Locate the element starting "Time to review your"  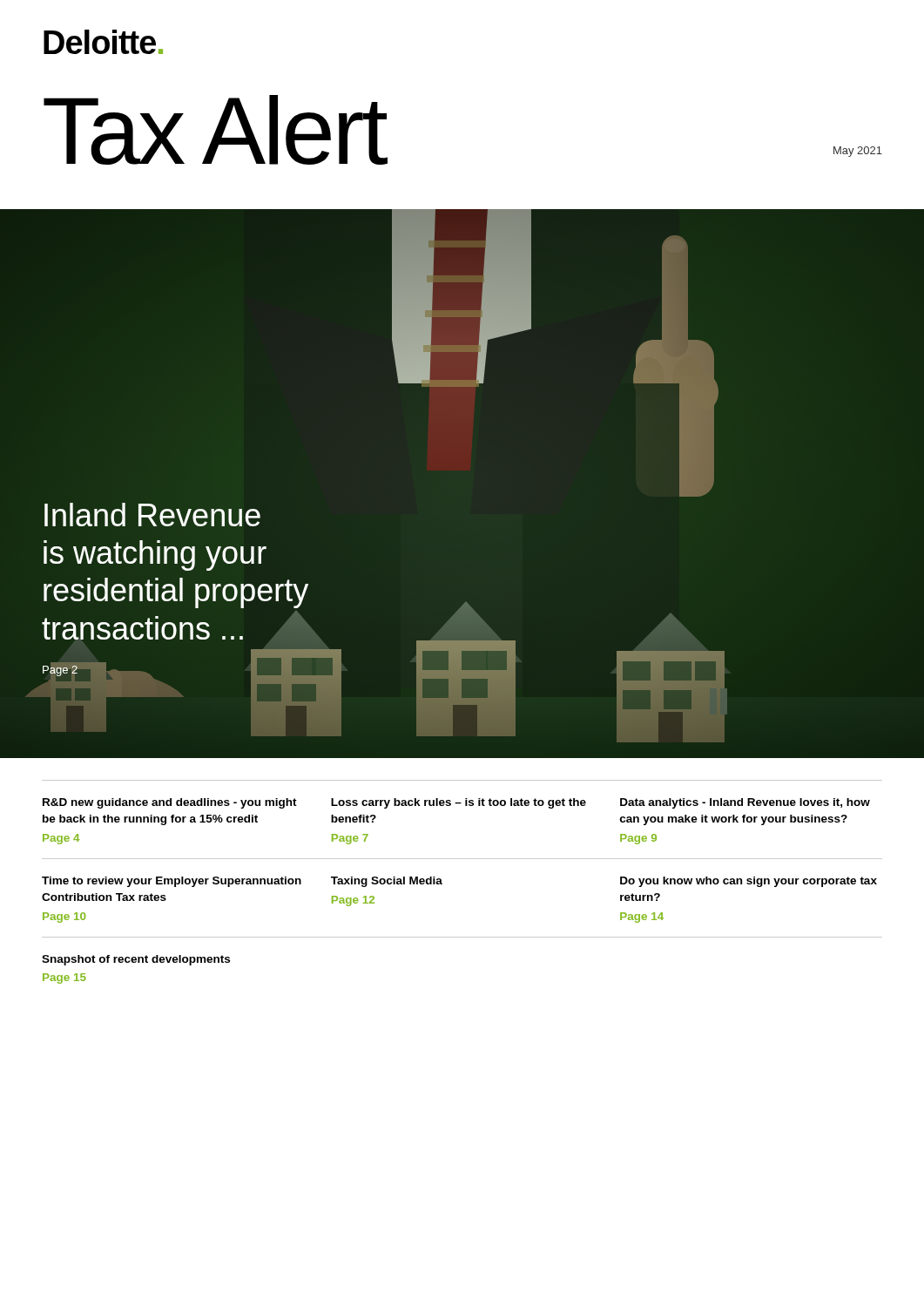click(173, 898)
